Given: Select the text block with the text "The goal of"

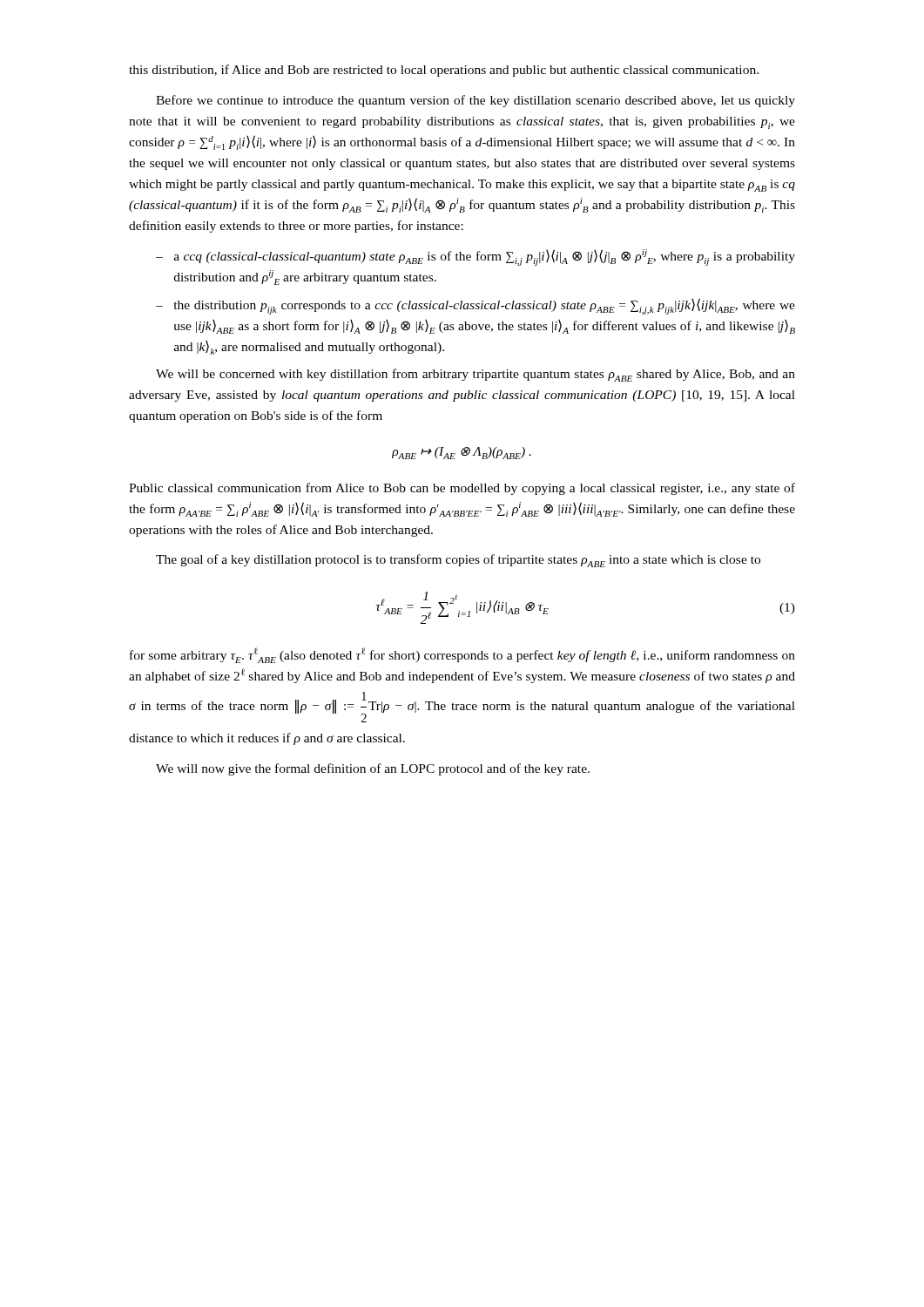Looking at the screenshot, I should [x=458, y=561].
